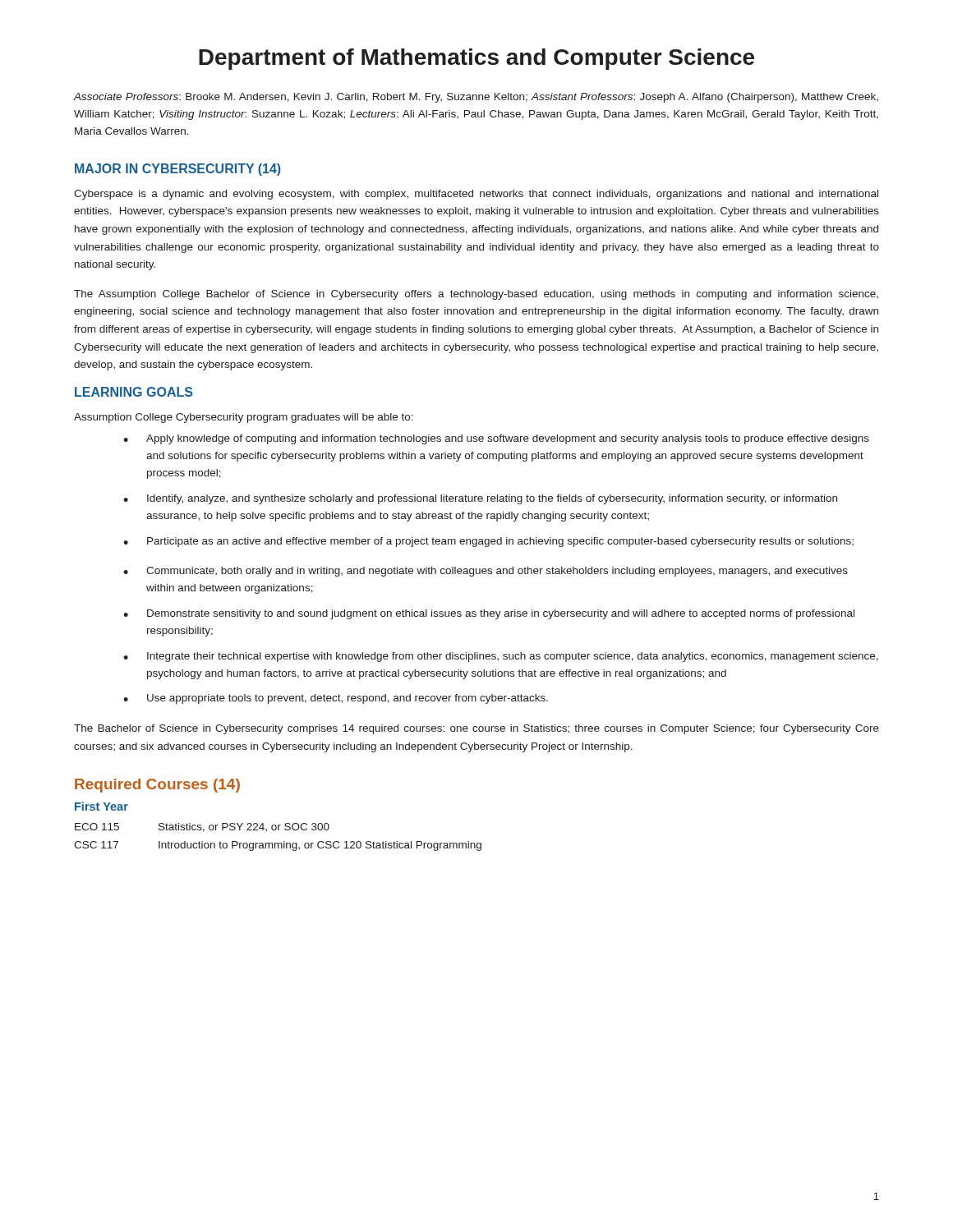Screen dimensions: 1232x953
Task: Find the block on this page that starts "• Use appropriate tools to prevent,"
Action: click(501, 701)
